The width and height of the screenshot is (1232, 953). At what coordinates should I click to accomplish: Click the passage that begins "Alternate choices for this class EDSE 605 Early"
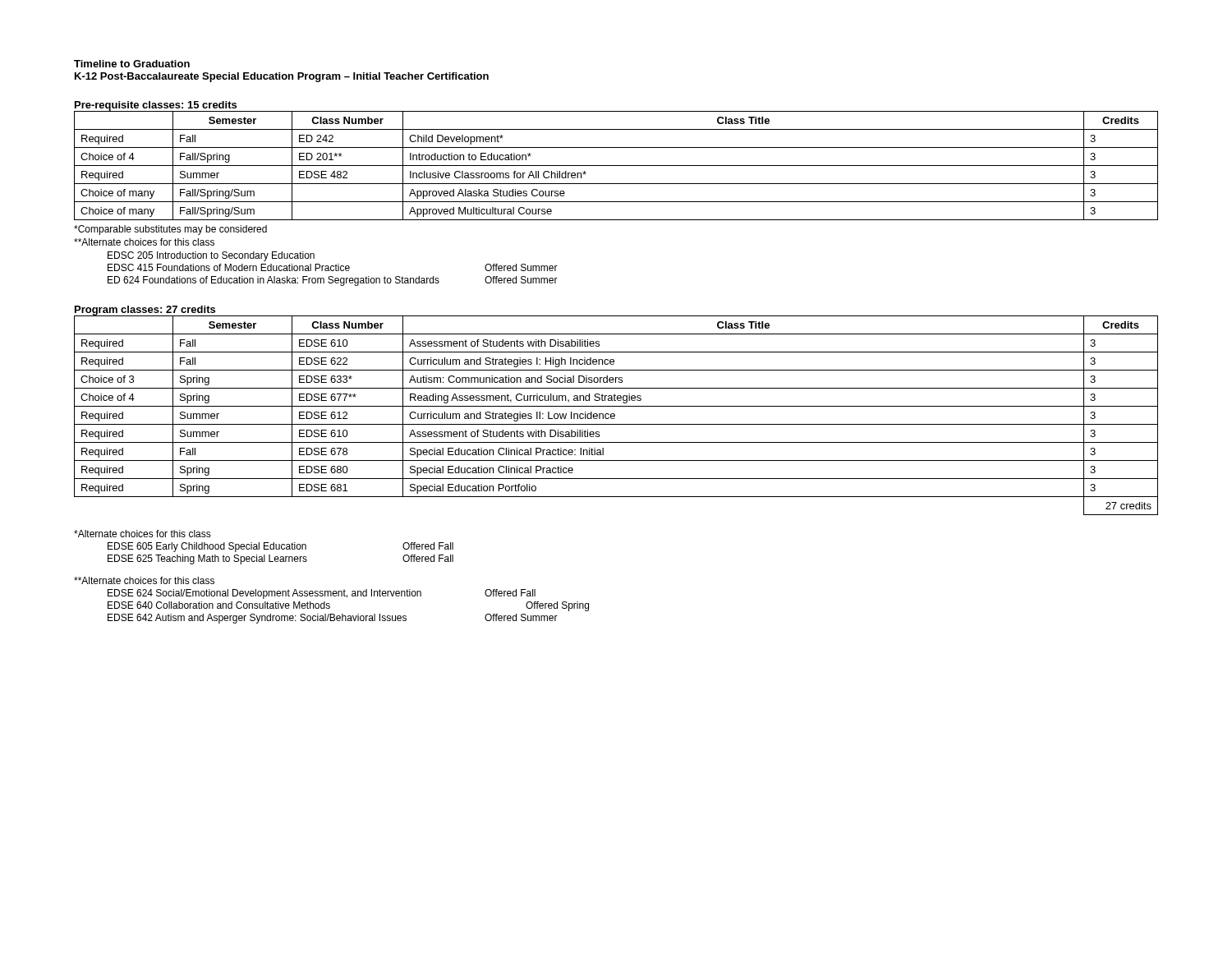(x=143, y=534)
